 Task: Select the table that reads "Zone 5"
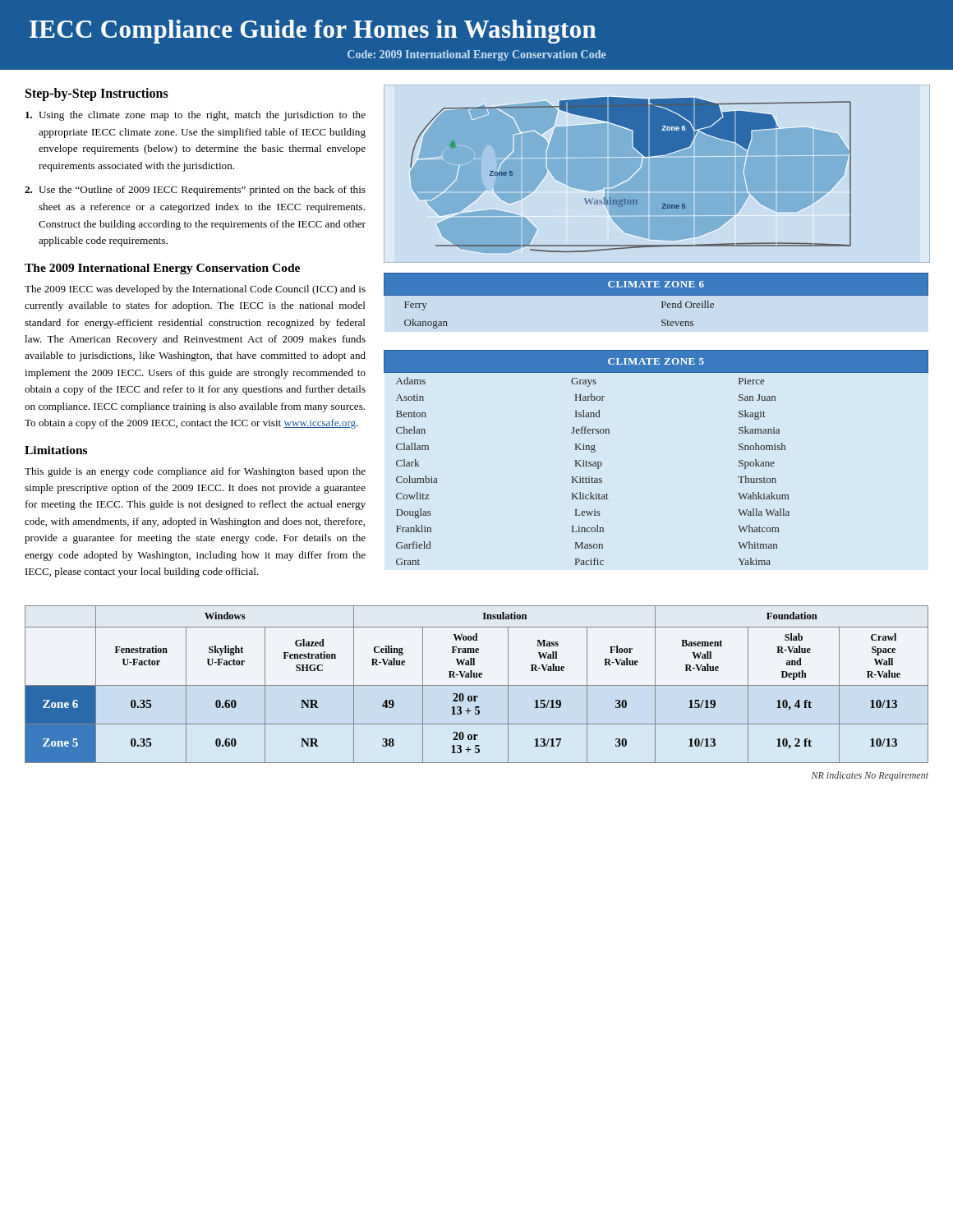476,678
